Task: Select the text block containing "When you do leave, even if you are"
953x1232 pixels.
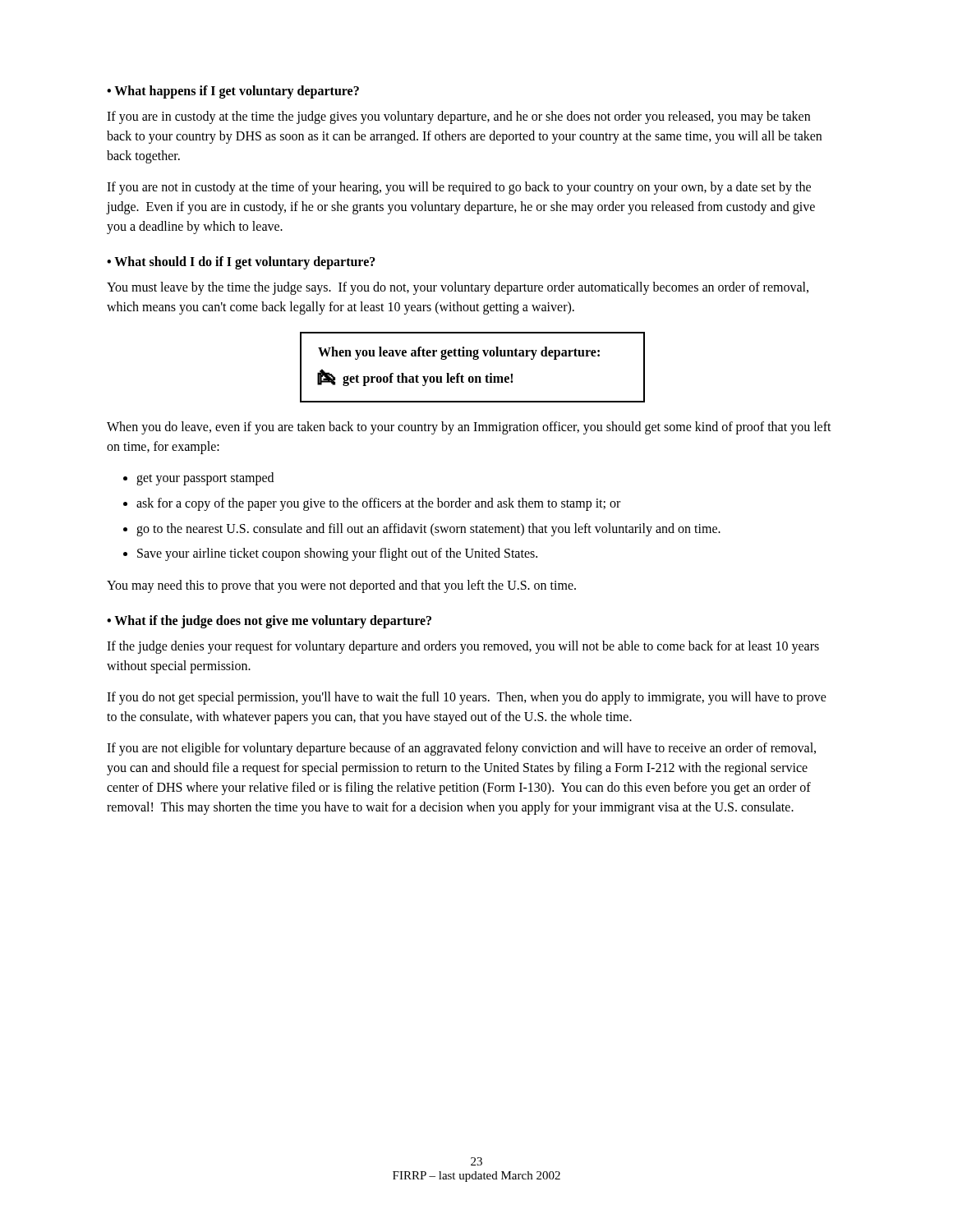Action: click(x=469, y=437)
